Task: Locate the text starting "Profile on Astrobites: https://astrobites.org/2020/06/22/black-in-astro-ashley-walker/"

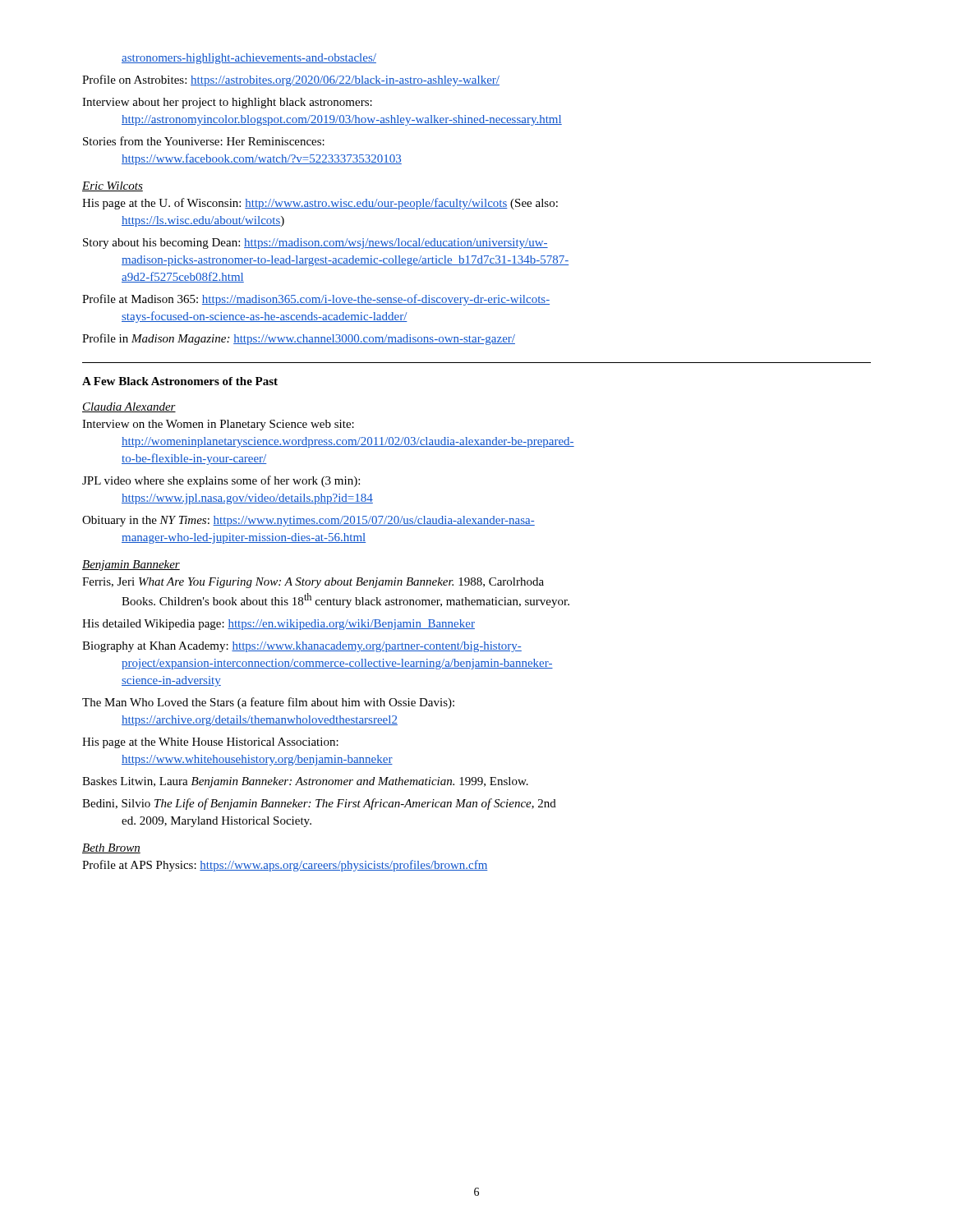Action: (291, 80)
